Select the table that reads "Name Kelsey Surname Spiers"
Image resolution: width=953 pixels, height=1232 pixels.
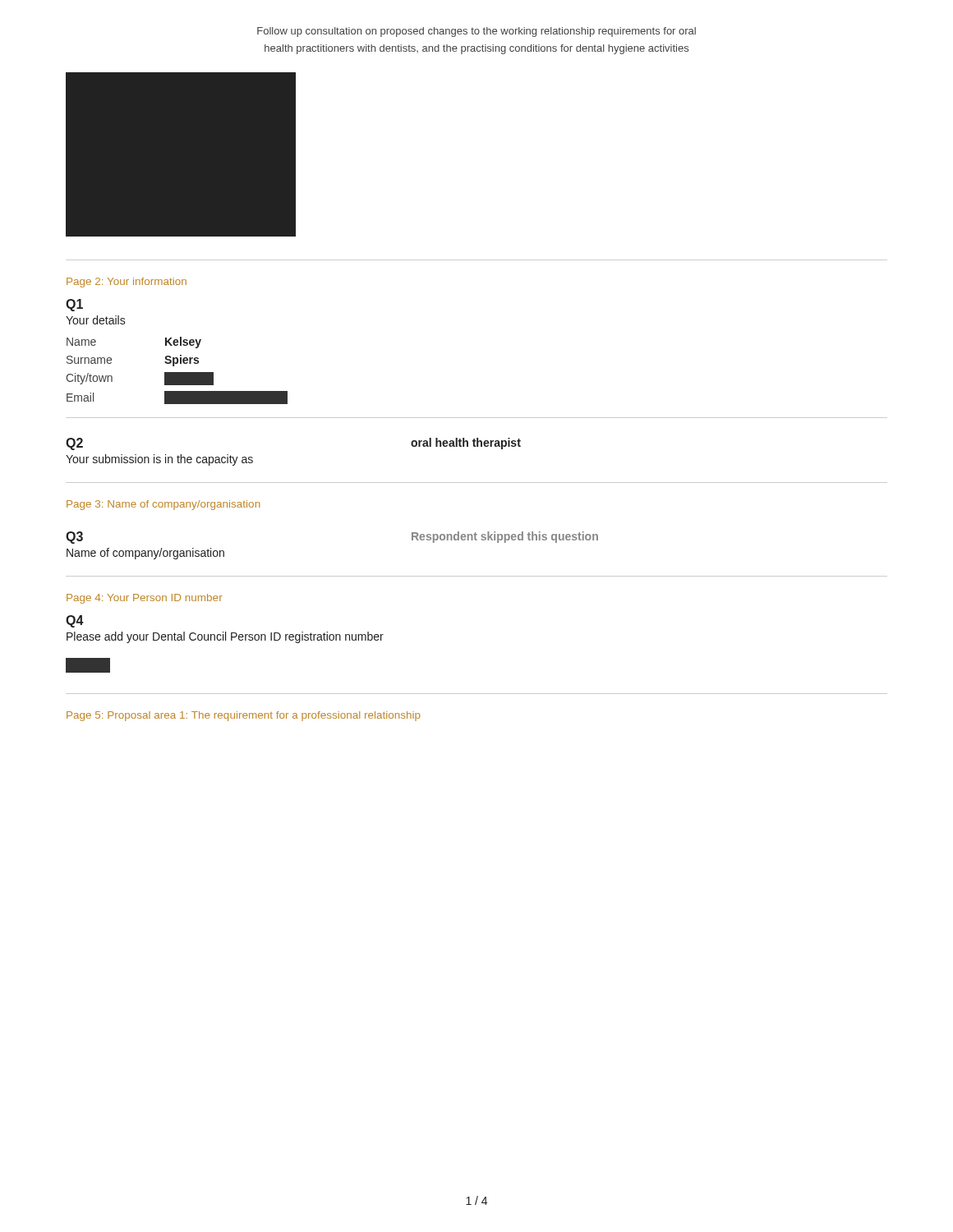[476, 369]
